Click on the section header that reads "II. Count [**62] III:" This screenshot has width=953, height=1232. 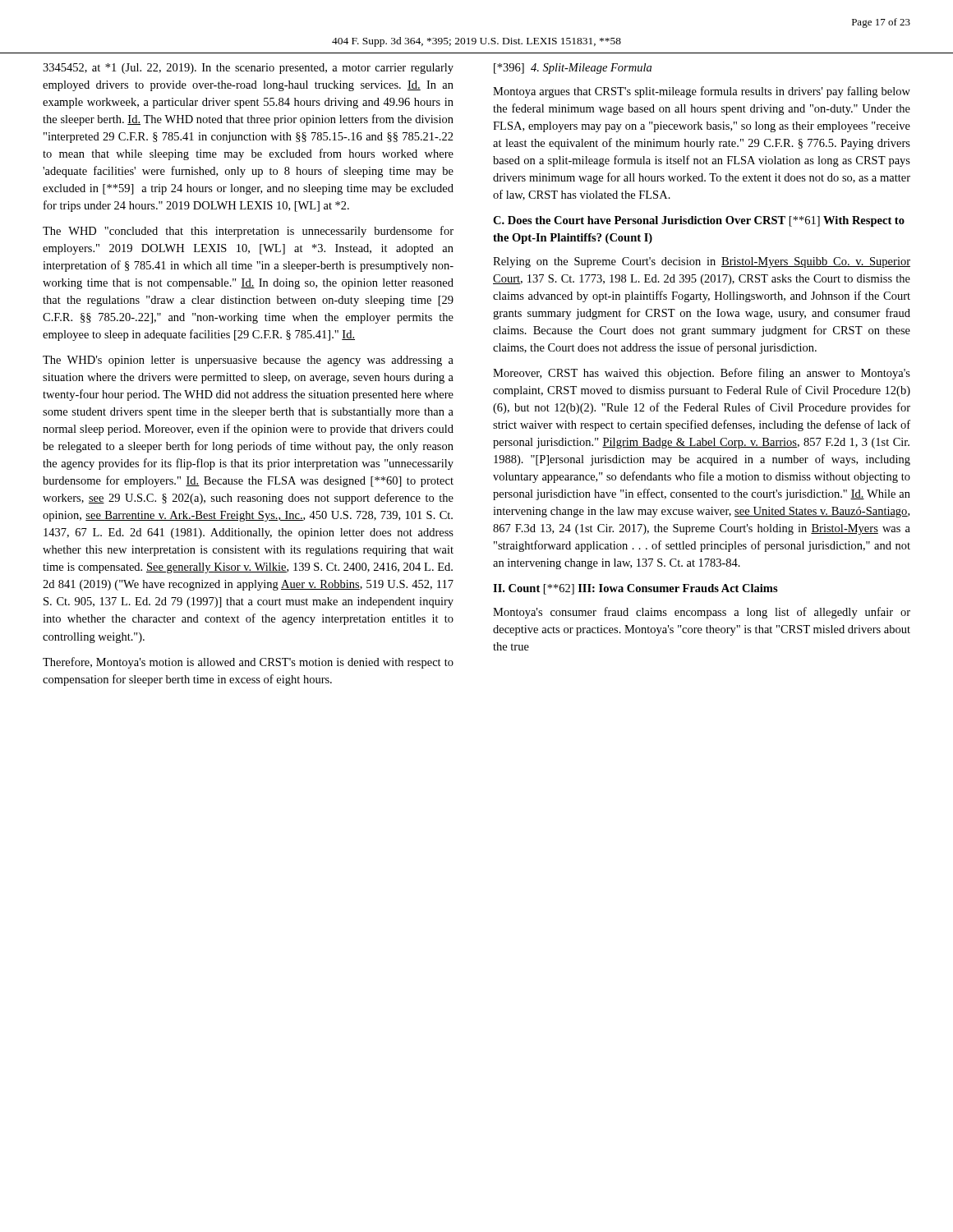point(702,589)
